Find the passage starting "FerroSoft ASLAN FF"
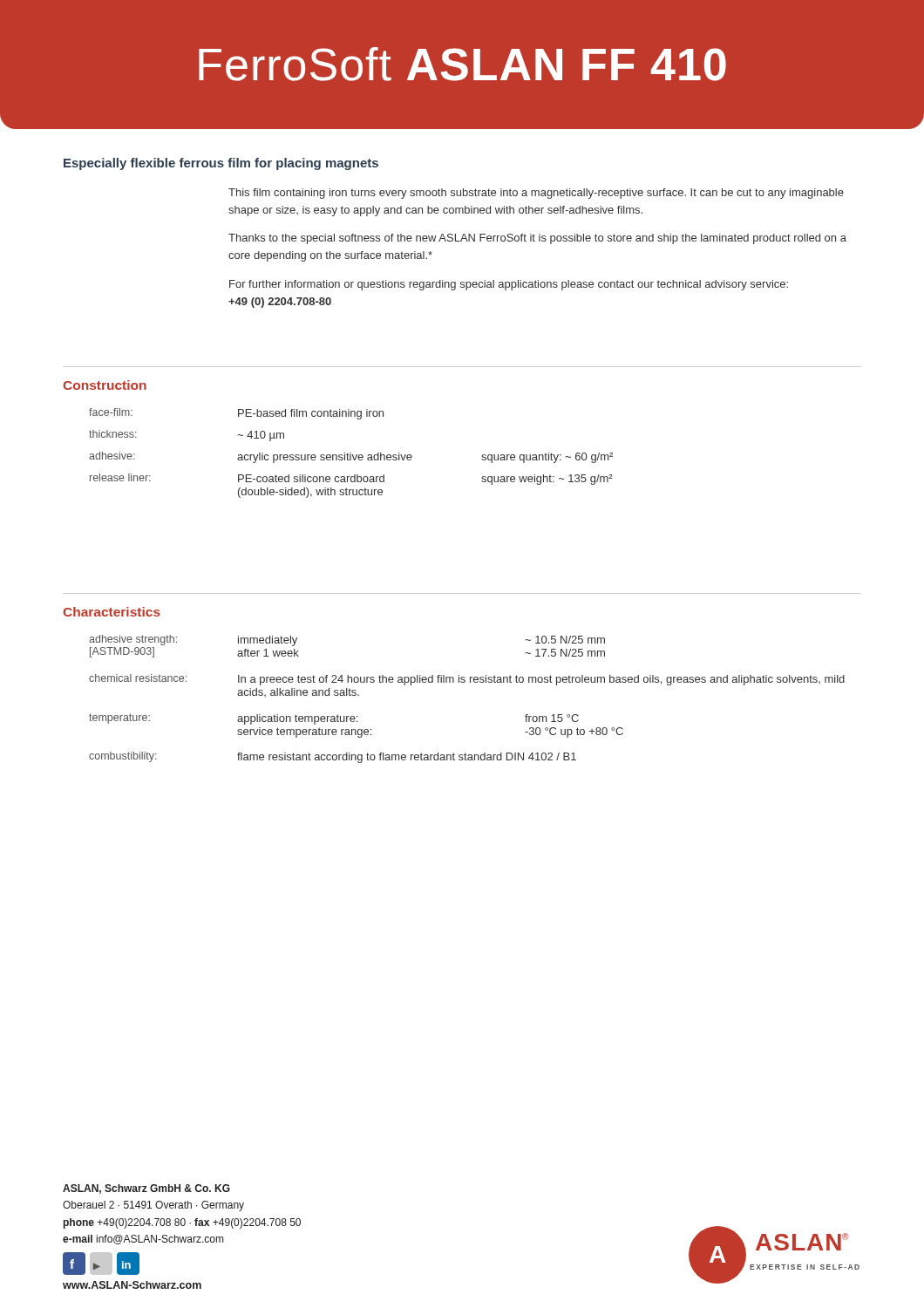Screen dimensions: 1308x924 [462, 64]
